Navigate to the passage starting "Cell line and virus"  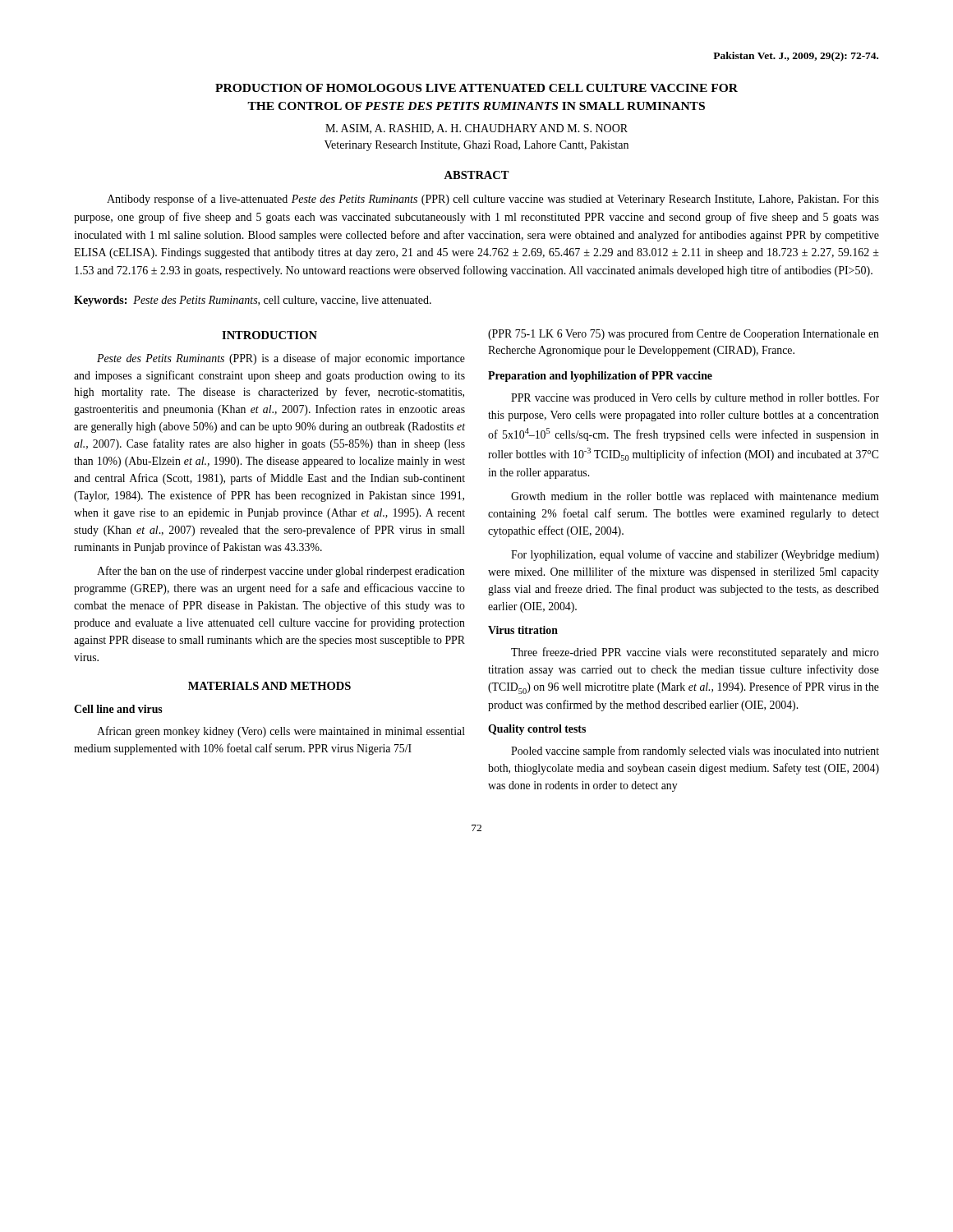[x=118, y=709]
